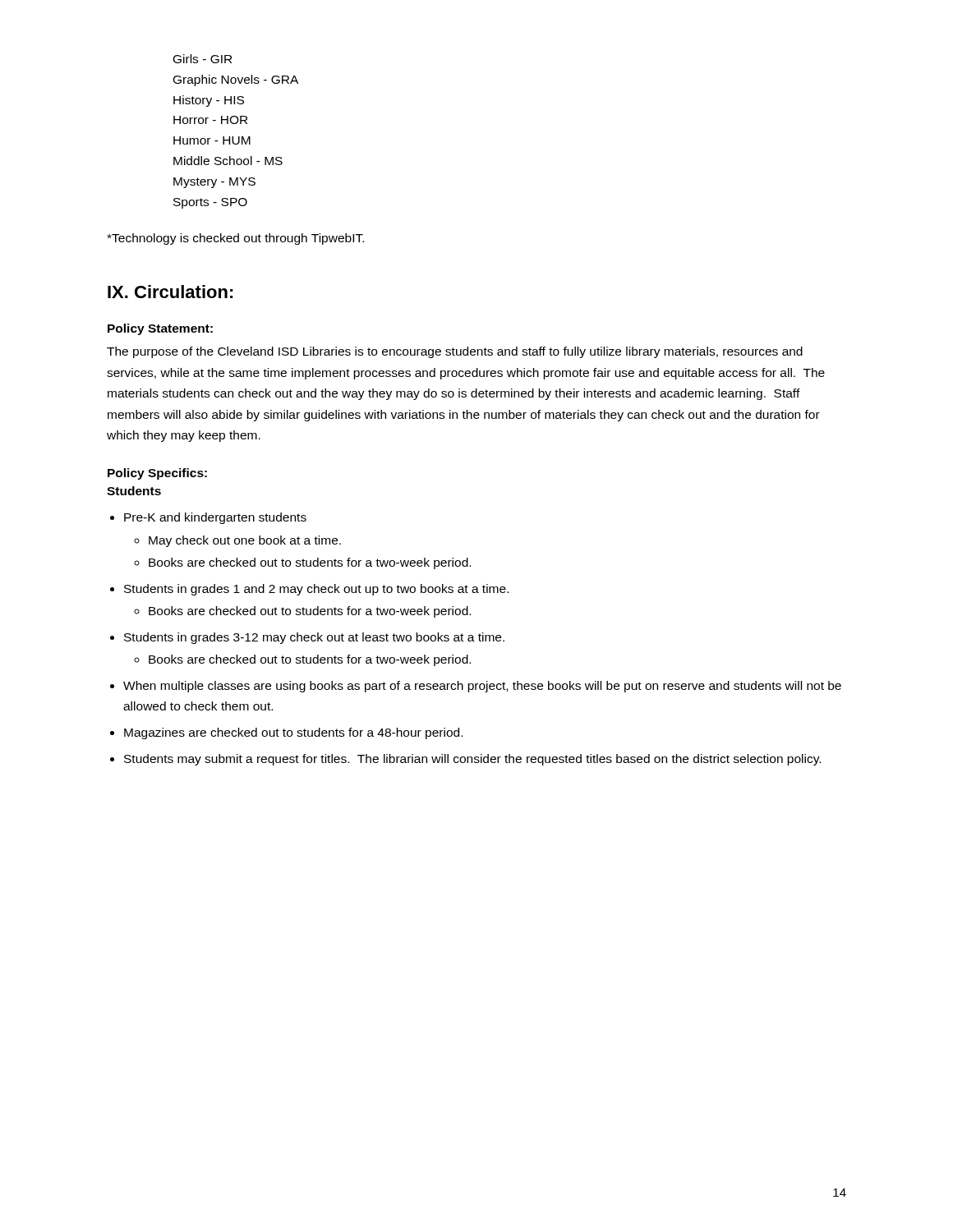Where is the passage that starts "Girls - GIR Graphic Novels"?
Viewport: 953px width, 1232px height.
click(235, 130)
